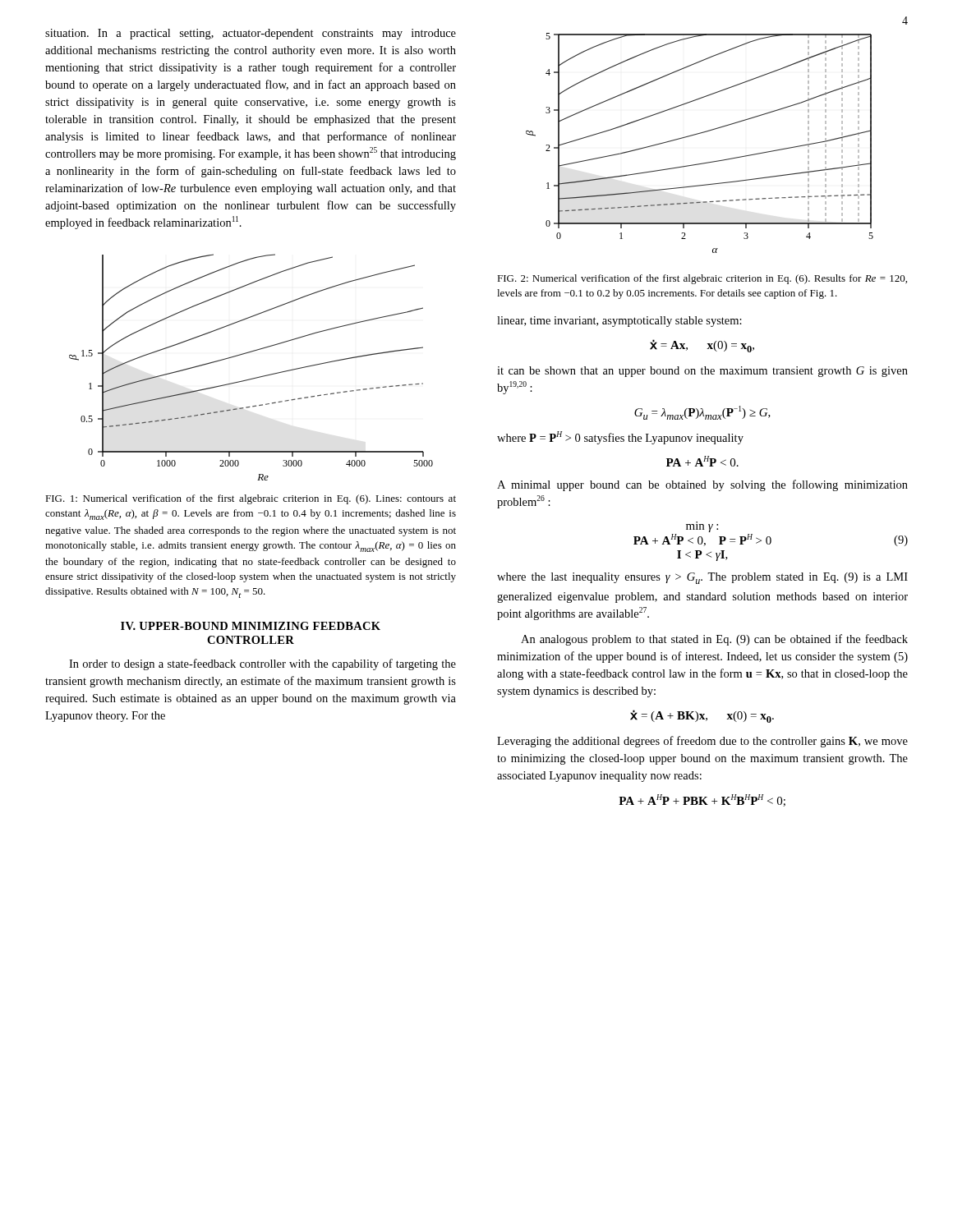Image resolution: width=953 pixels, height=1232 pixels.
Task: Select the section header
Action: tap(251, 633)
